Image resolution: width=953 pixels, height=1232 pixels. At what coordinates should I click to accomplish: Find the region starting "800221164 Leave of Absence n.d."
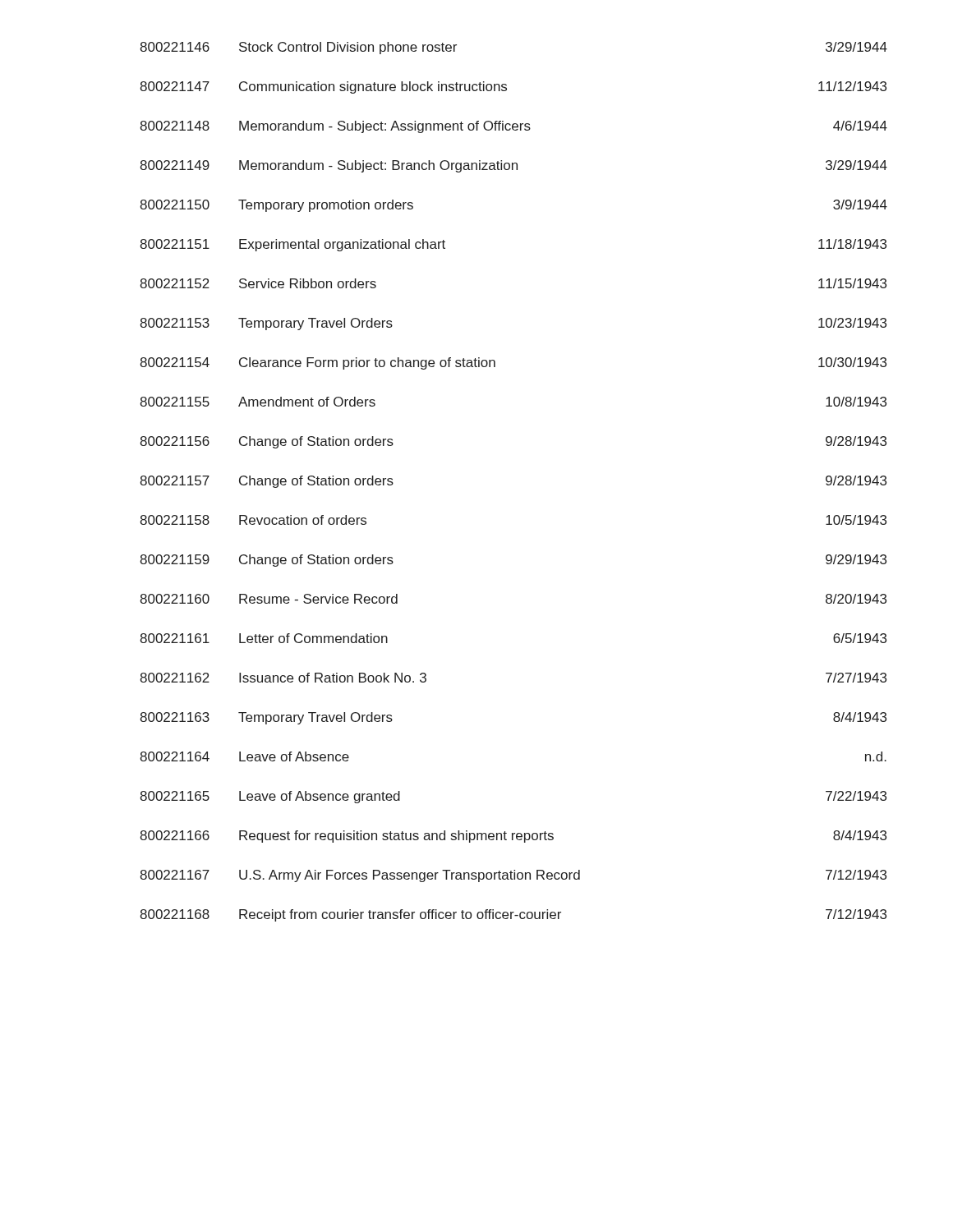click(x=175, y=757)
